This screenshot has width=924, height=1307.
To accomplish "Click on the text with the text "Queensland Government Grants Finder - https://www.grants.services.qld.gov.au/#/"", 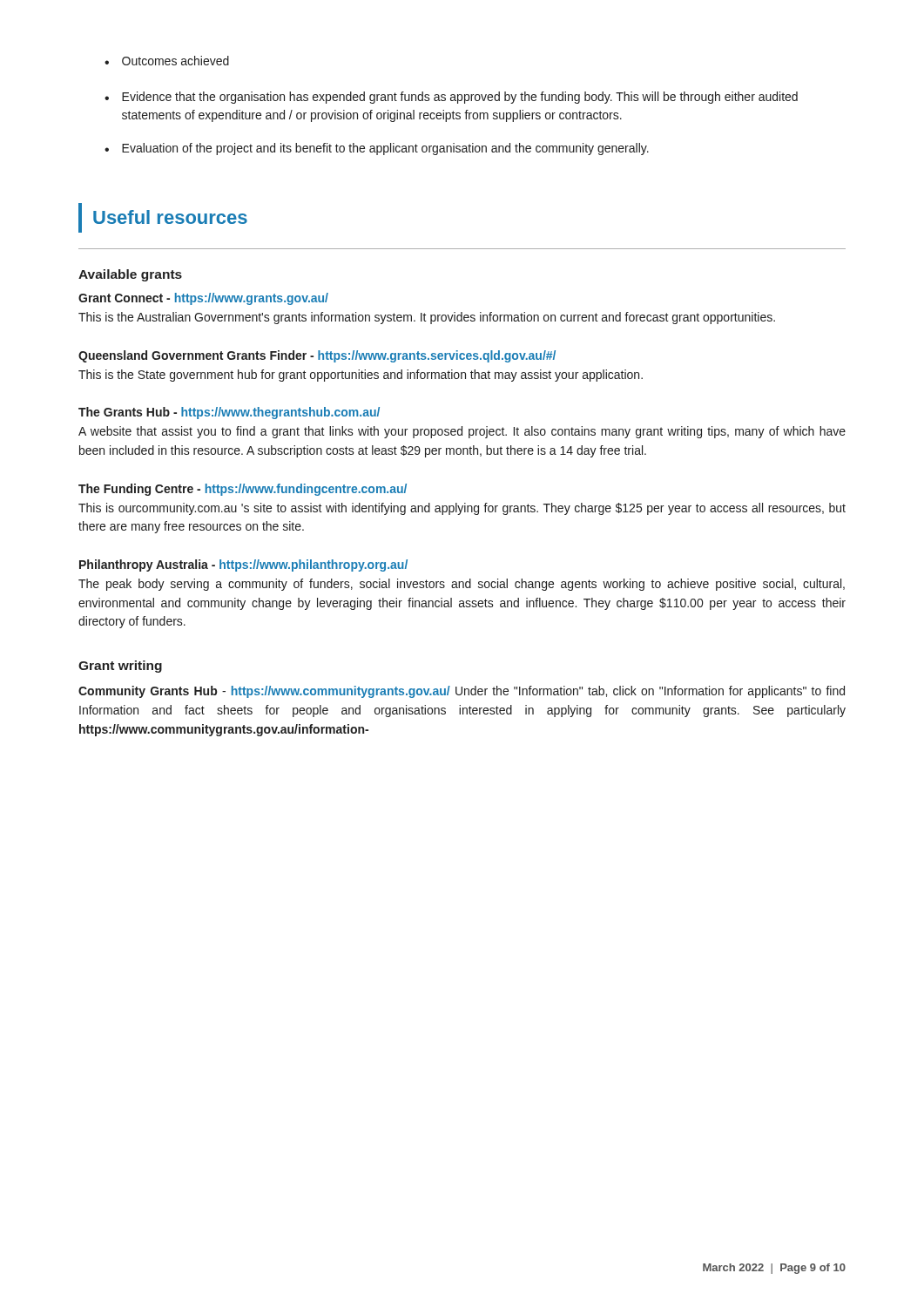I will point(317,355).
